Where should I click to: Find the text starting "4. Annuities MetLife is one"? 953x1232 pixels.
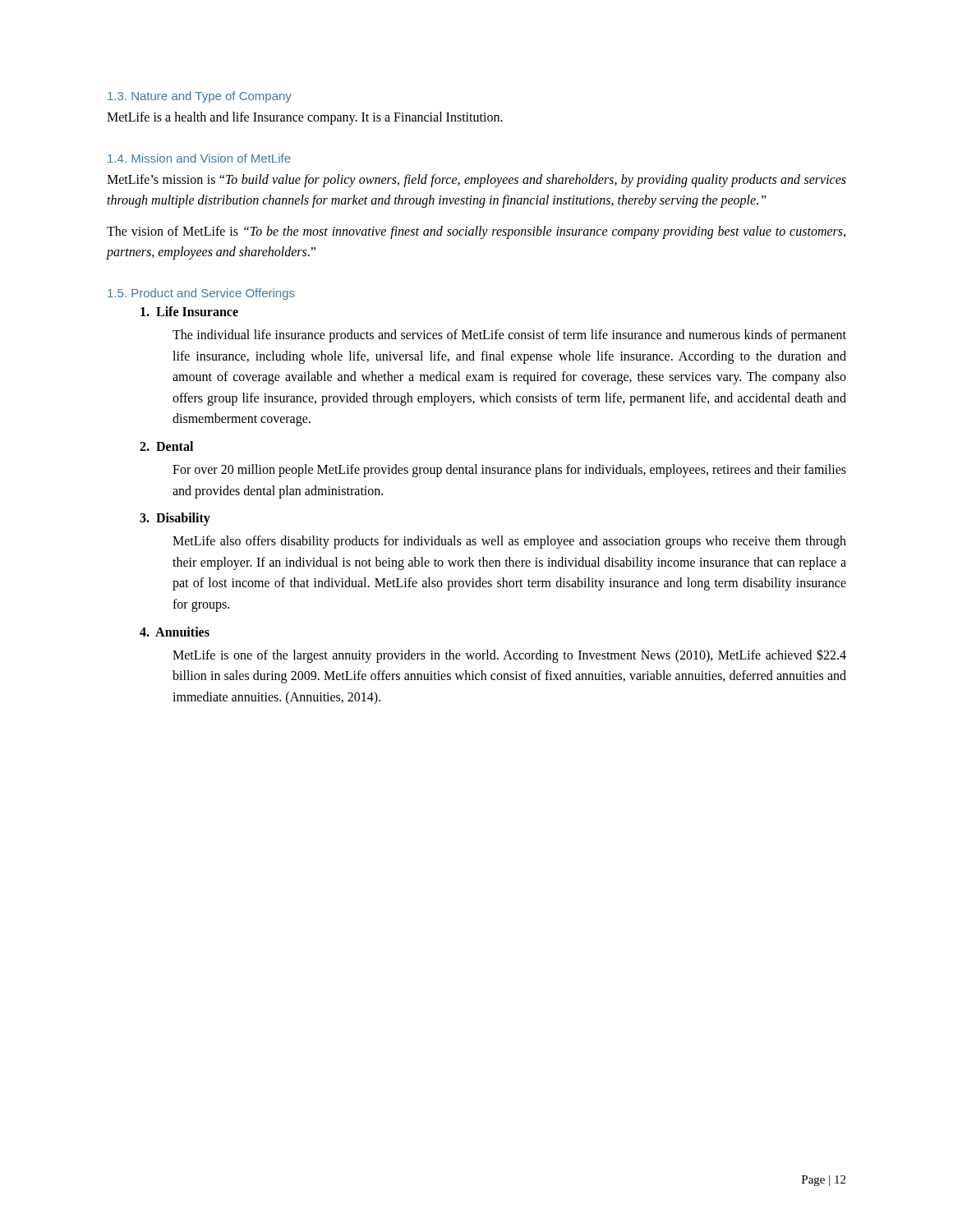[493, 666]
